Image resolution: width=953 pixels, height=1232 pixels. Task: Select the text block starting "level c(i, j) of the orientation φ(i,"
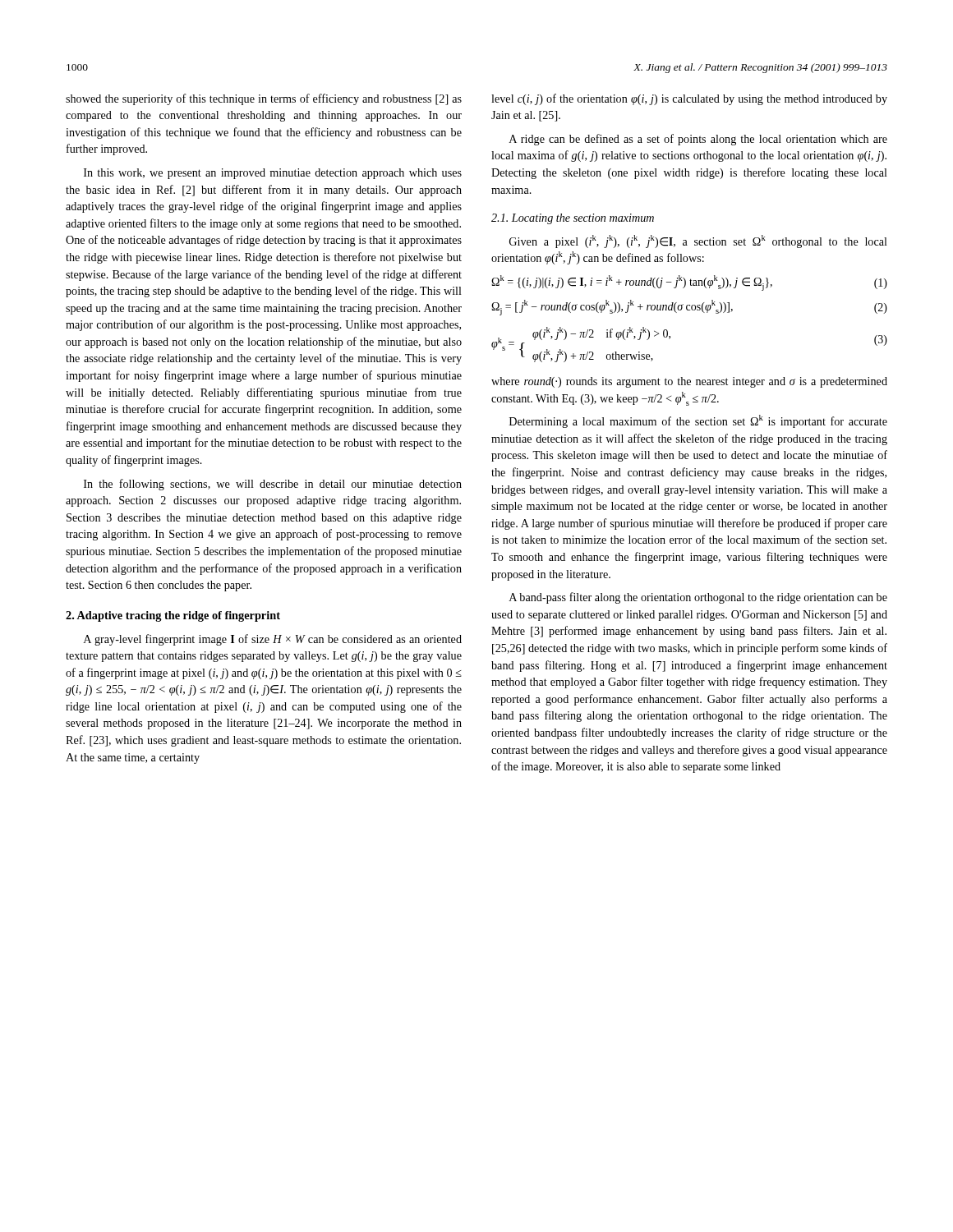pos(689,107)
